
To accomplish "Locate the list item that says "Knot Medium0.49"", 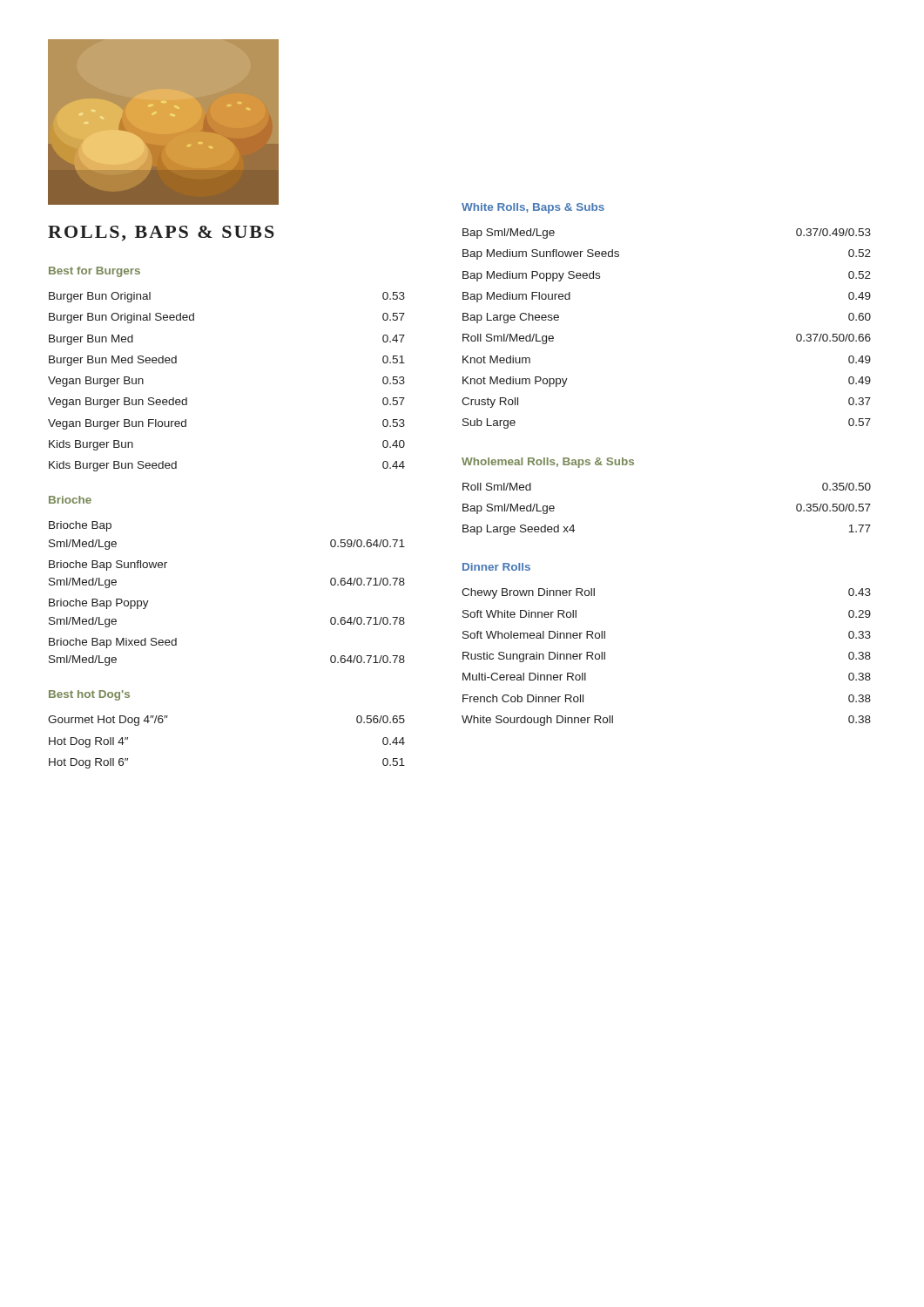I will coord(493,360).
